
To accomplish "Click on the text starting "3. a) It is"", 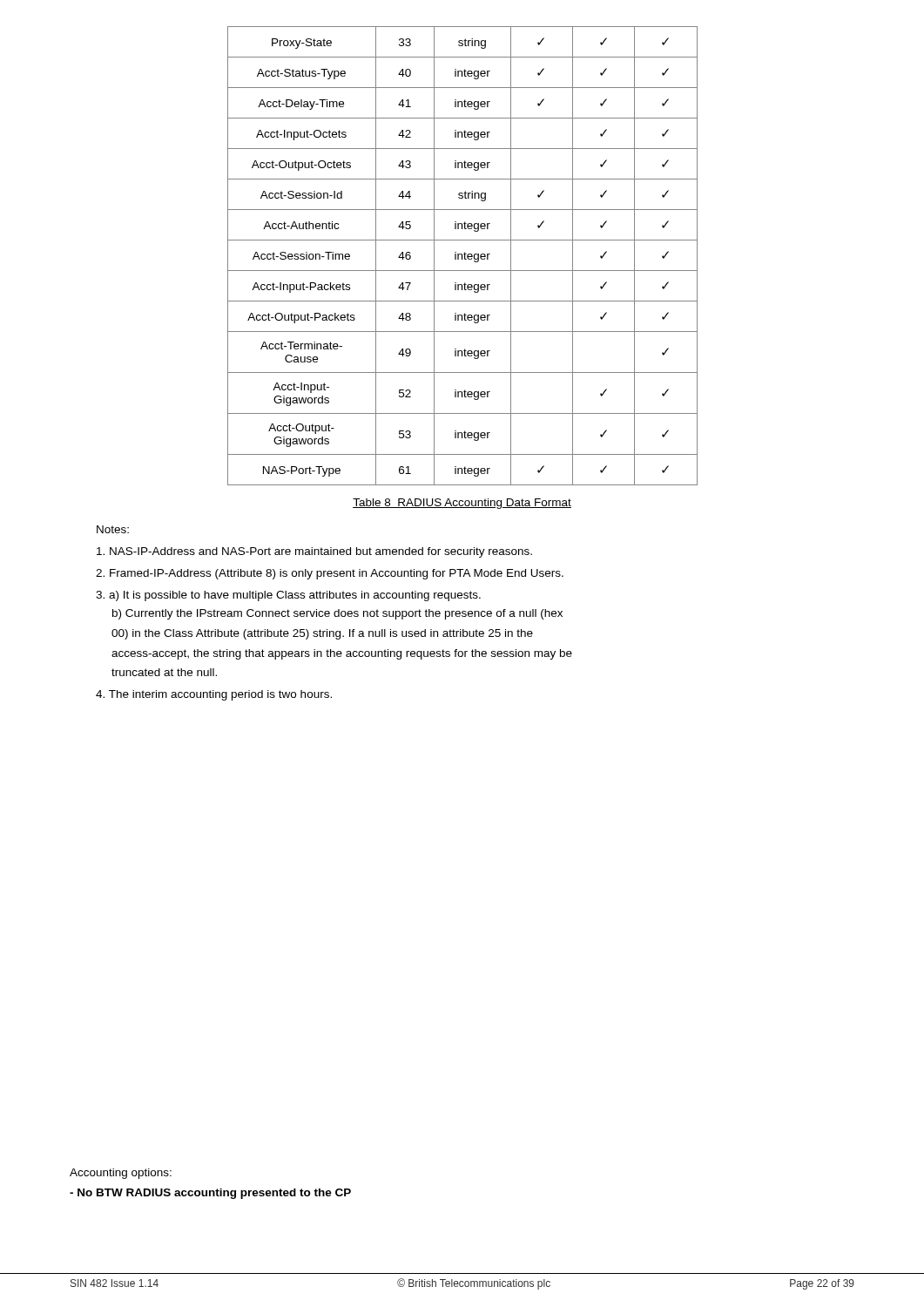I will click(x=475, y=635).
